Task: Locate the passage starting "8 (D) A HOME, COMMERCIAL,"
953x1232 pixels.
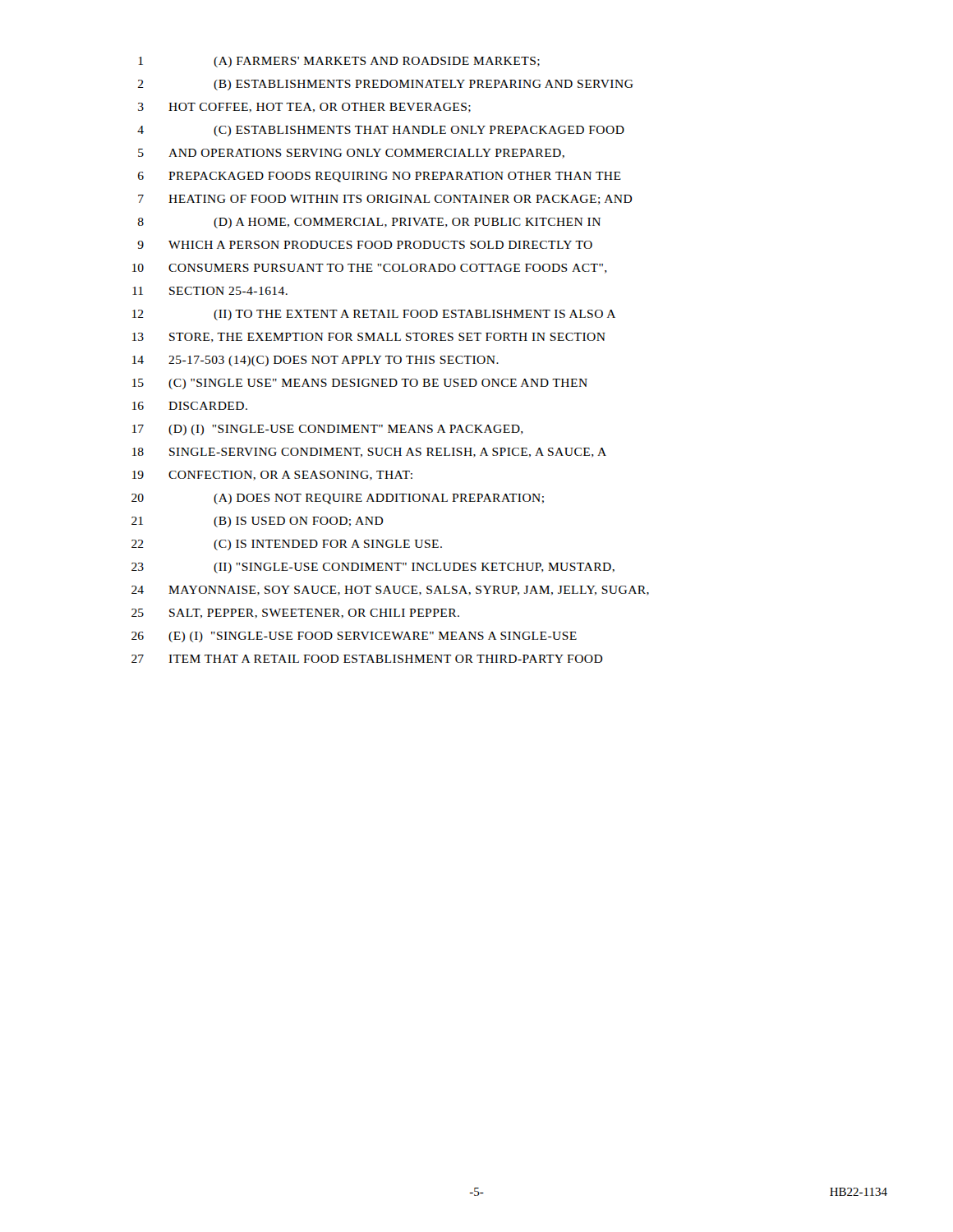Action: point(493,222)
